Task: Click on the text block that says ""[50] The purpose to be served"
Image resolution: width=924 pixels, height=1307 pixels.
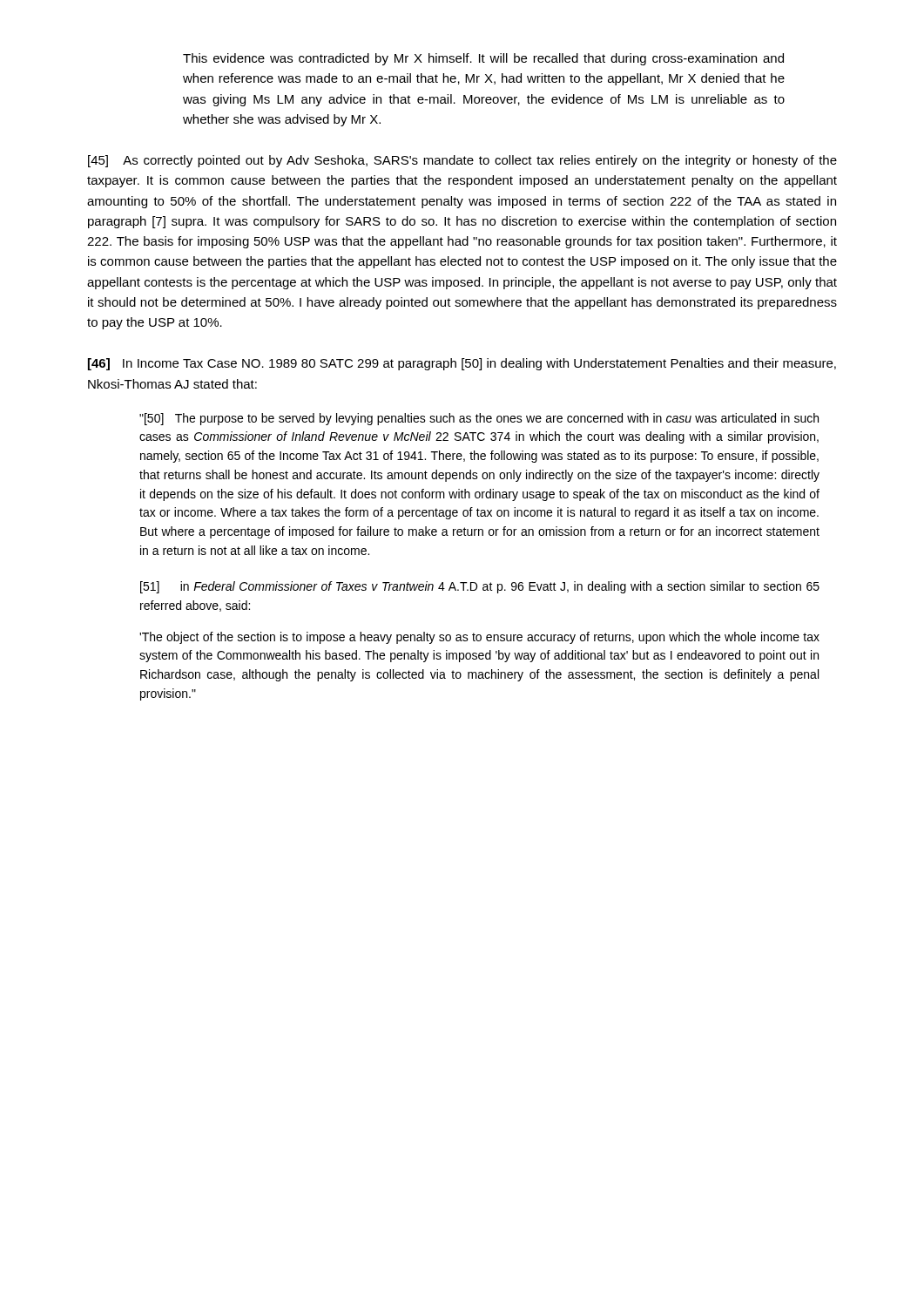Action: pos(479,485)
